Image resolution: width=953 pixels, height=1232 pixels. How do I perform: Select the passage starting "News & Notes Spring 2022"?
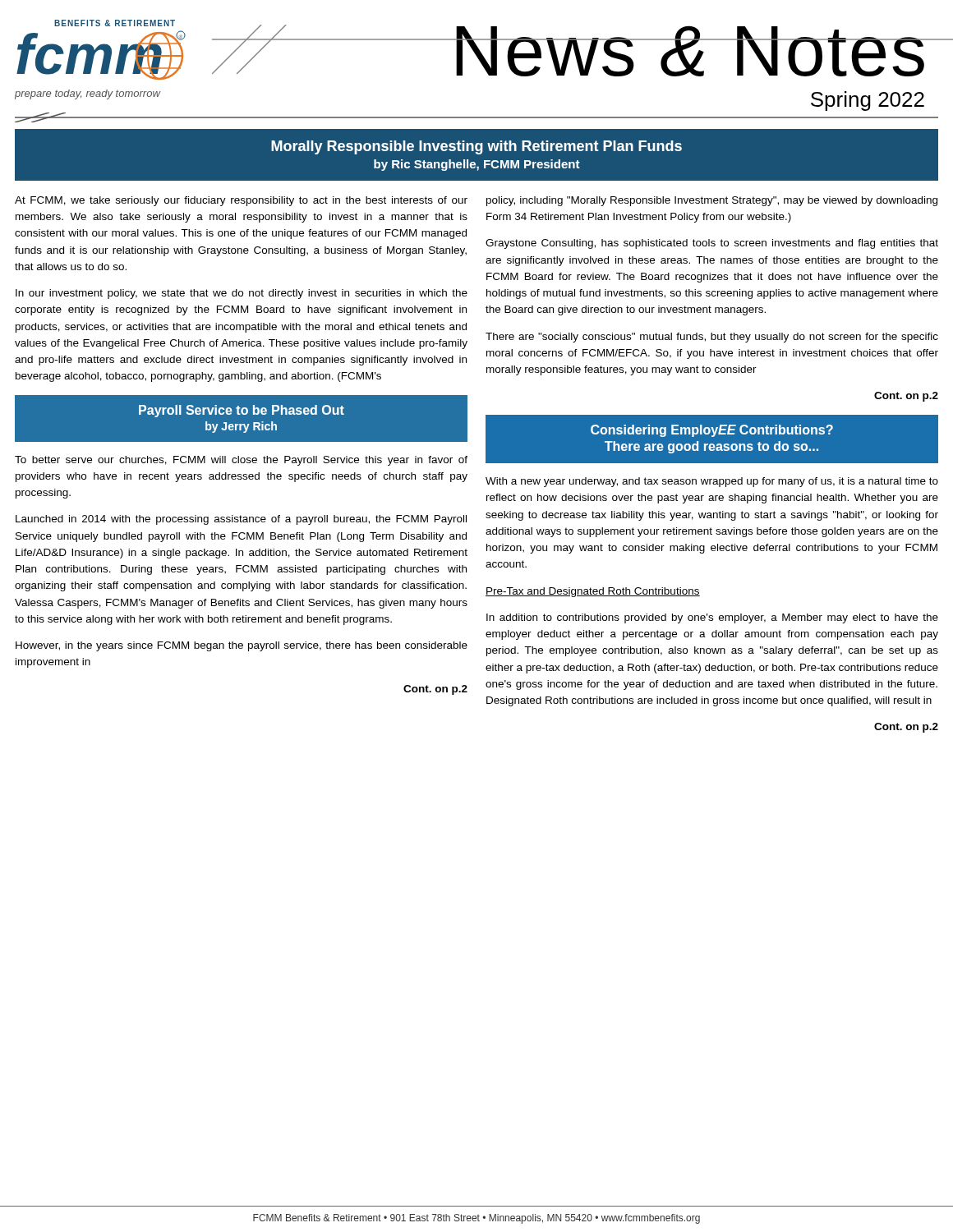689,64
